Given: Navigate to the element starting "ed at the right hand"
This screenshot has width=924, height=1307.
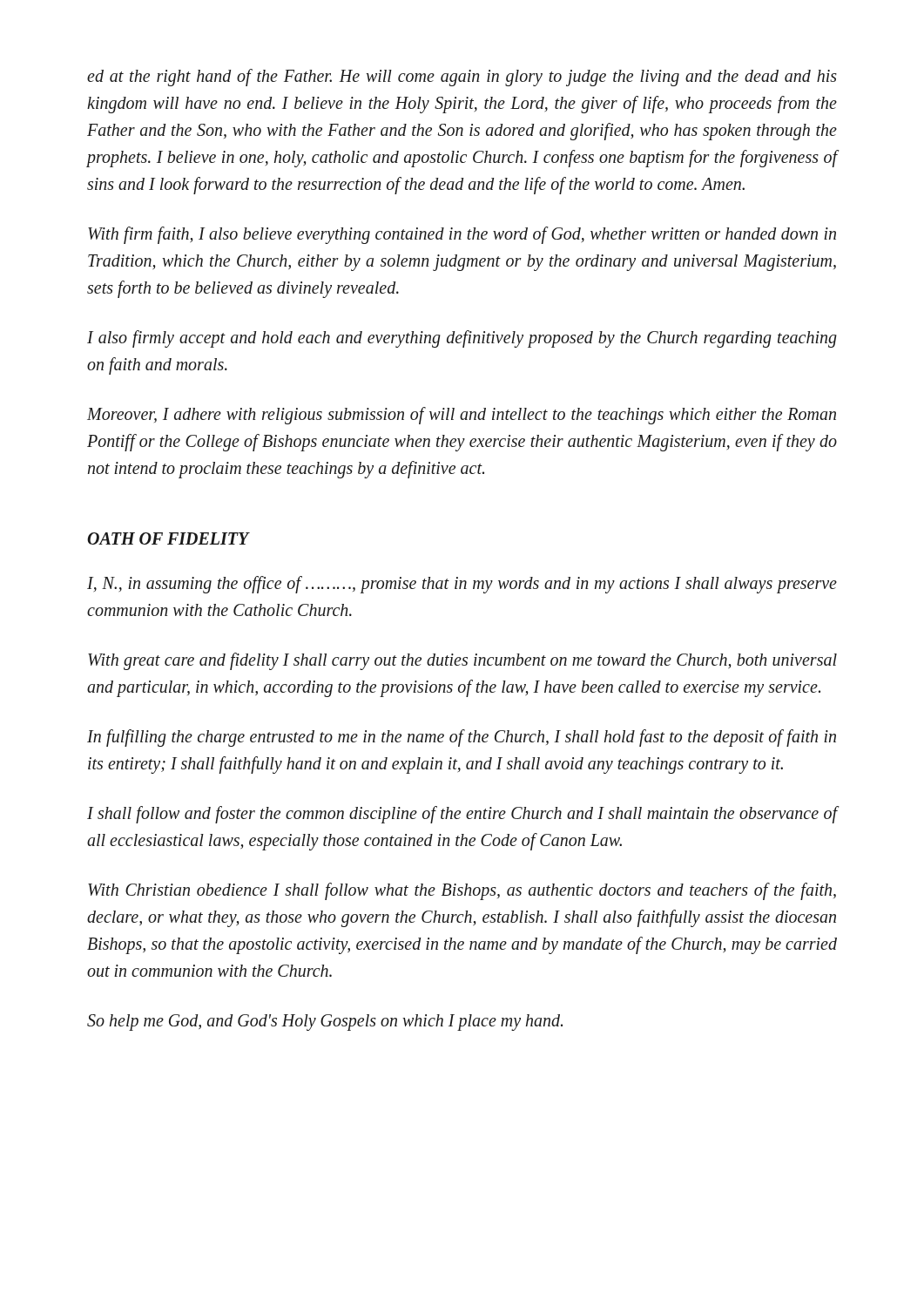Looking at the screenshot, I should tap(462, 130).
